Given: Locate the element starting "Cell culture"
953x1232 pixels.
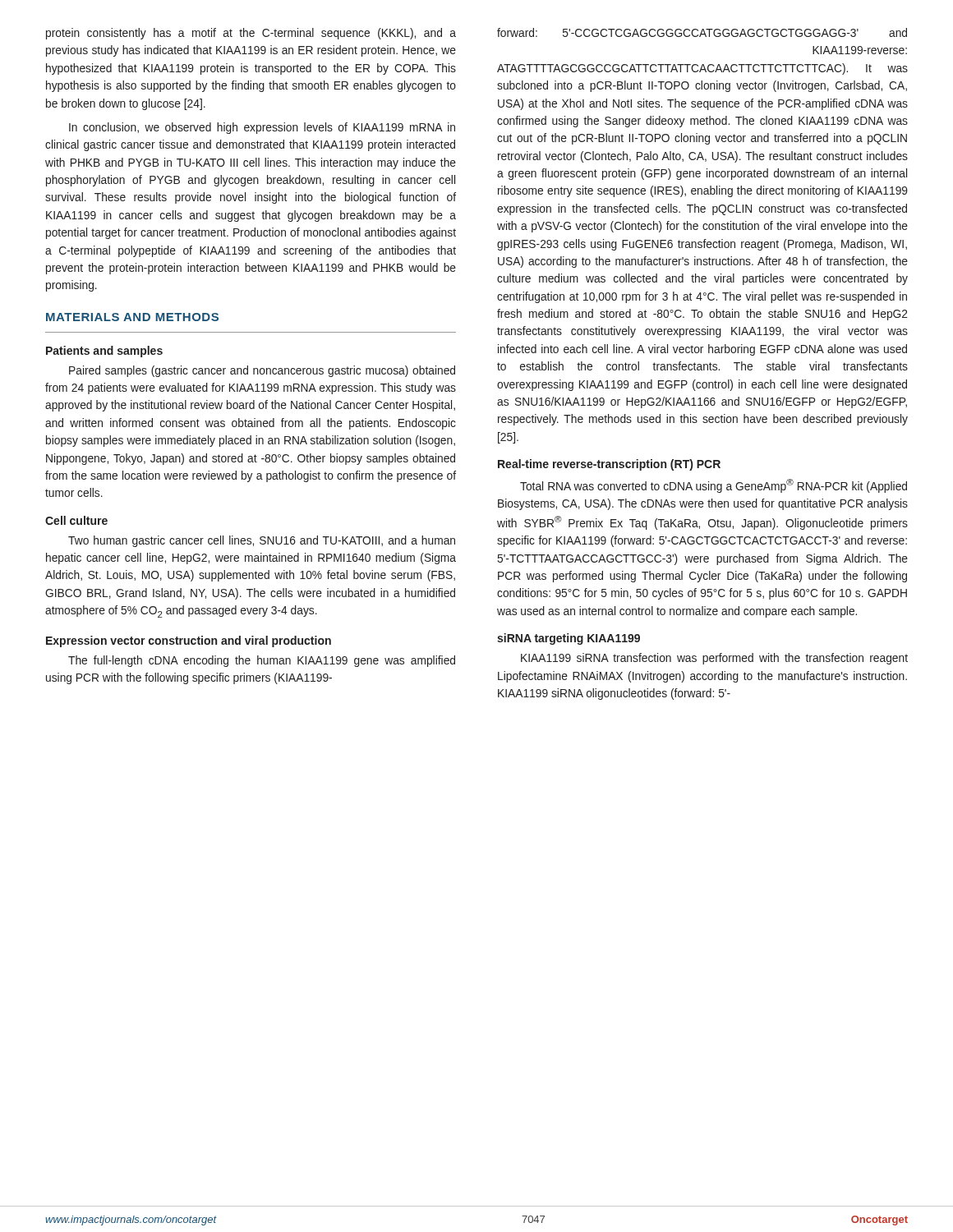Looking at the screenshot, I should (x=76, y=520).
